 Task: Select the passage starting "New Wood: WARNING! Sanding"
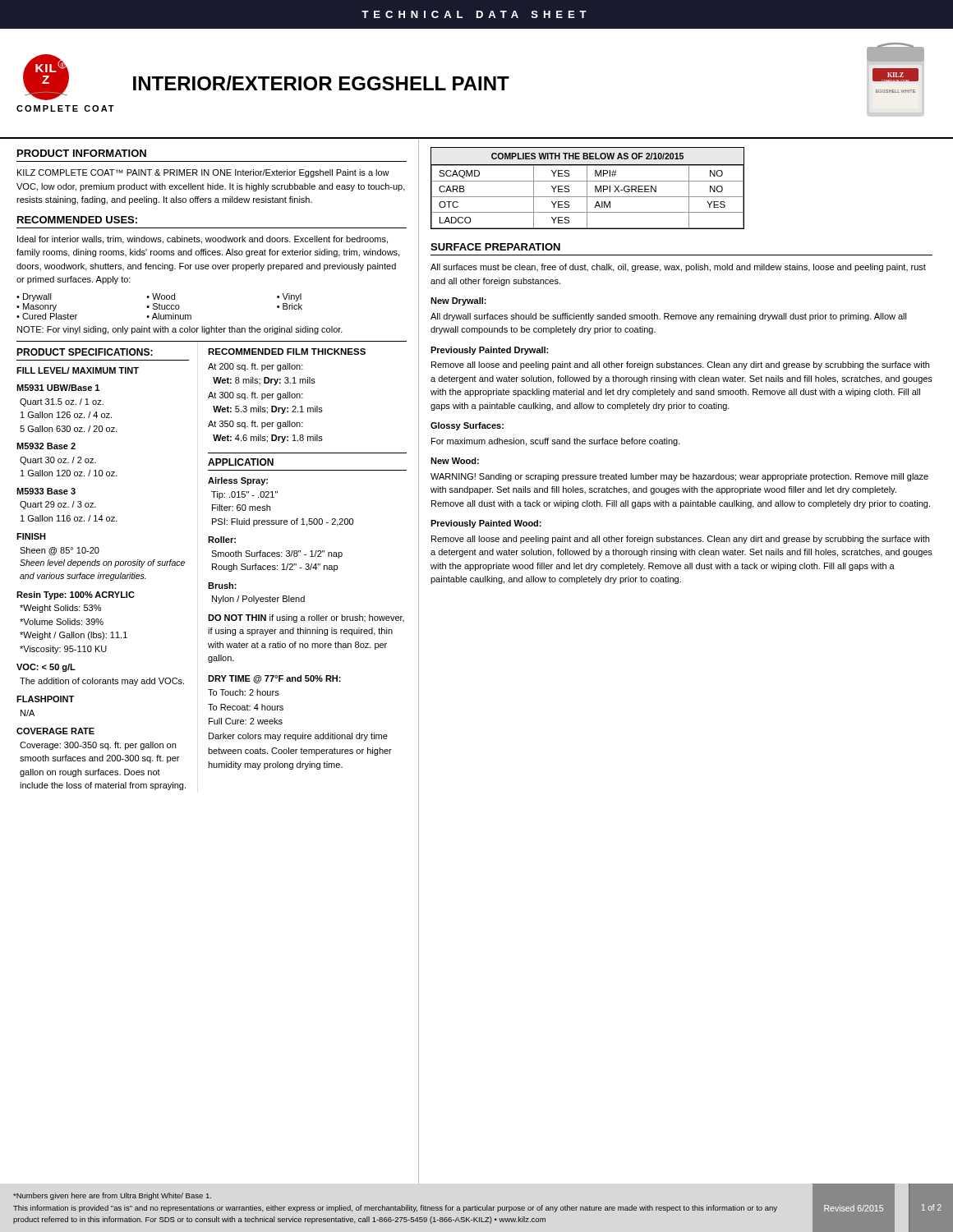click(x=681, y=481)
